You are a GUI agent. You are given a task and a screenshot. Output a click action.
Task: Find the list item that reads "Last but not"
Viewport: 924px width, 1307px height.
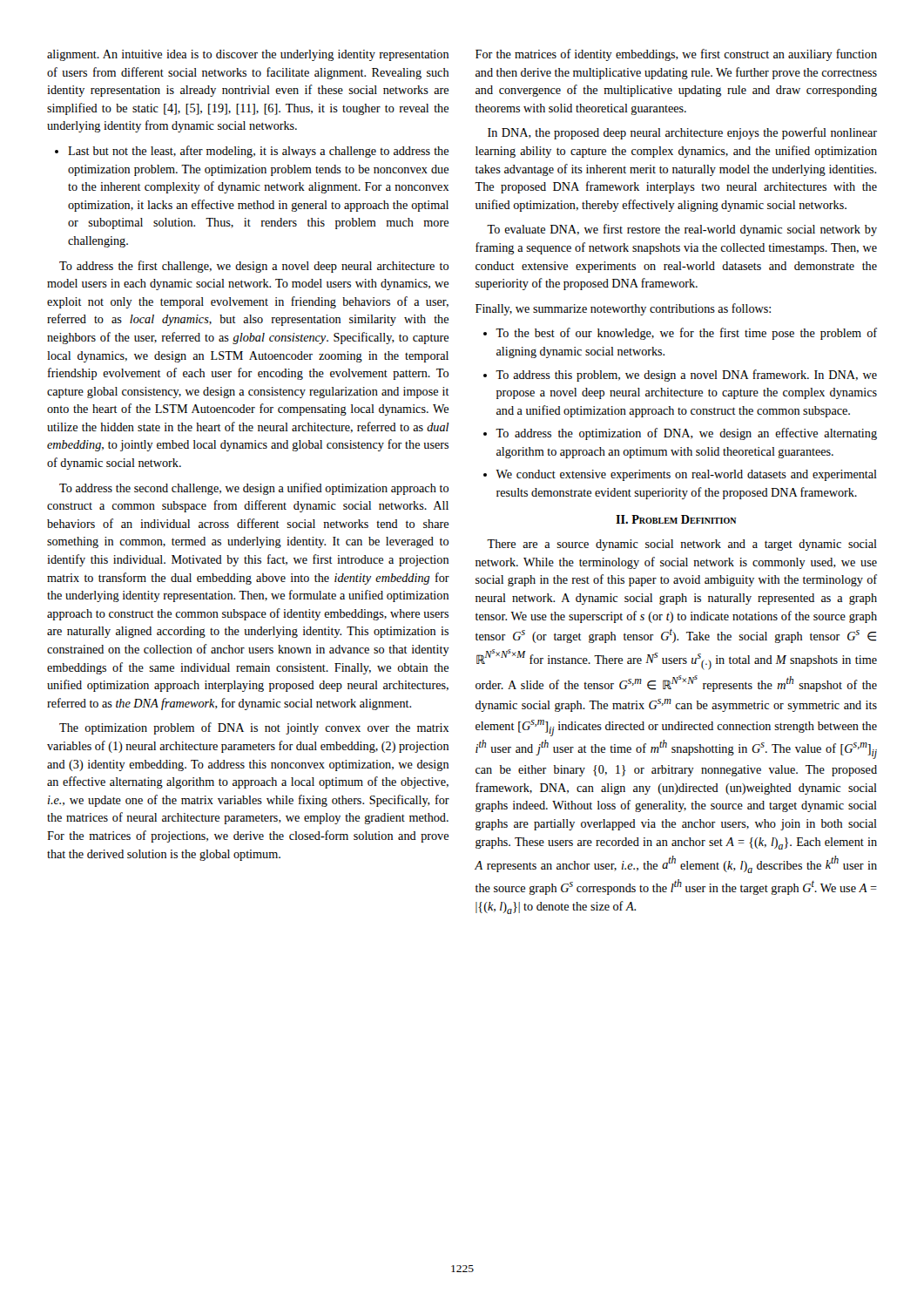[248, 196]
